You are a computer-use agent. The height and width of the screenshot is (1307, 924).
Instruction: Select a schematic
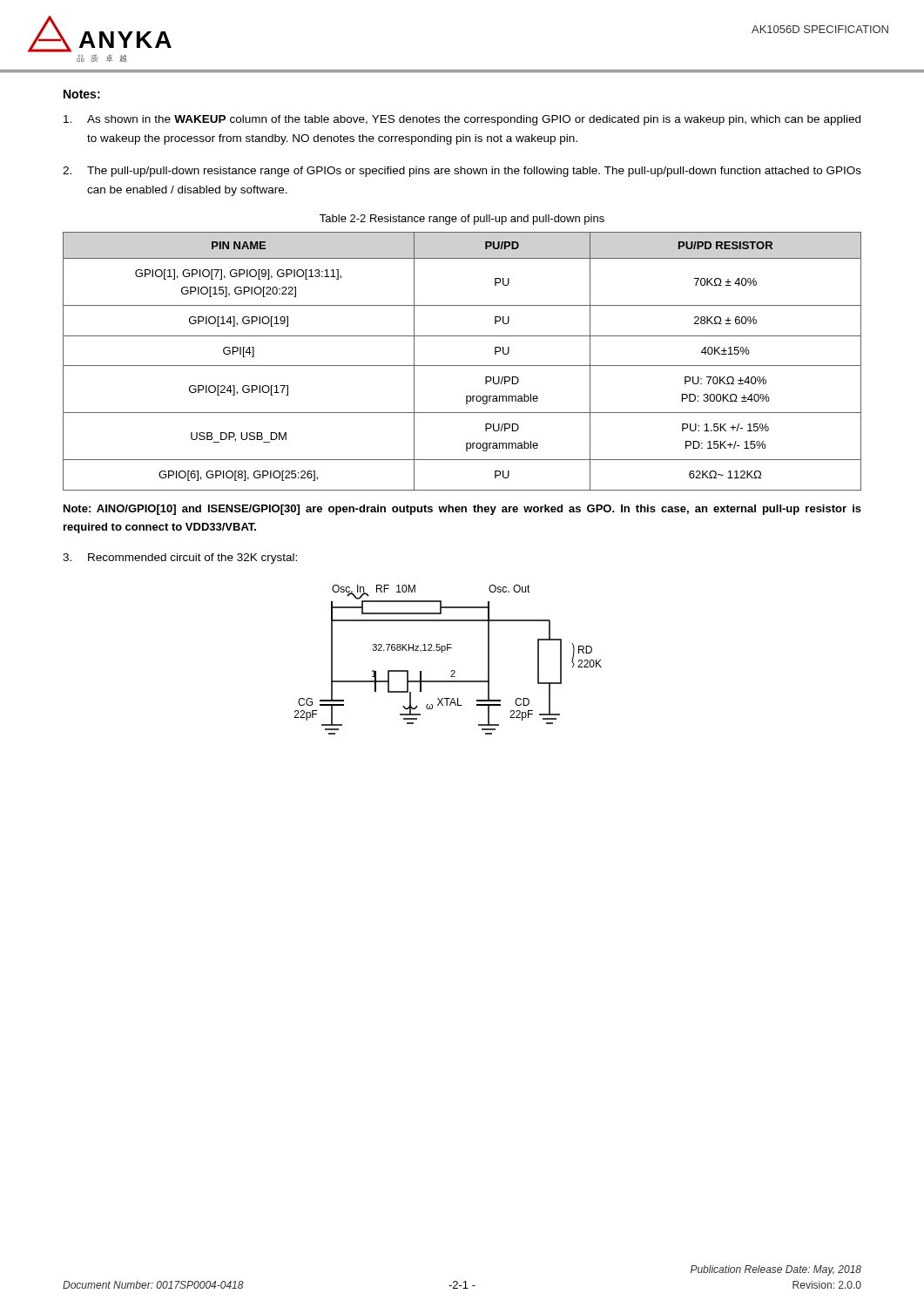point(462,668)
